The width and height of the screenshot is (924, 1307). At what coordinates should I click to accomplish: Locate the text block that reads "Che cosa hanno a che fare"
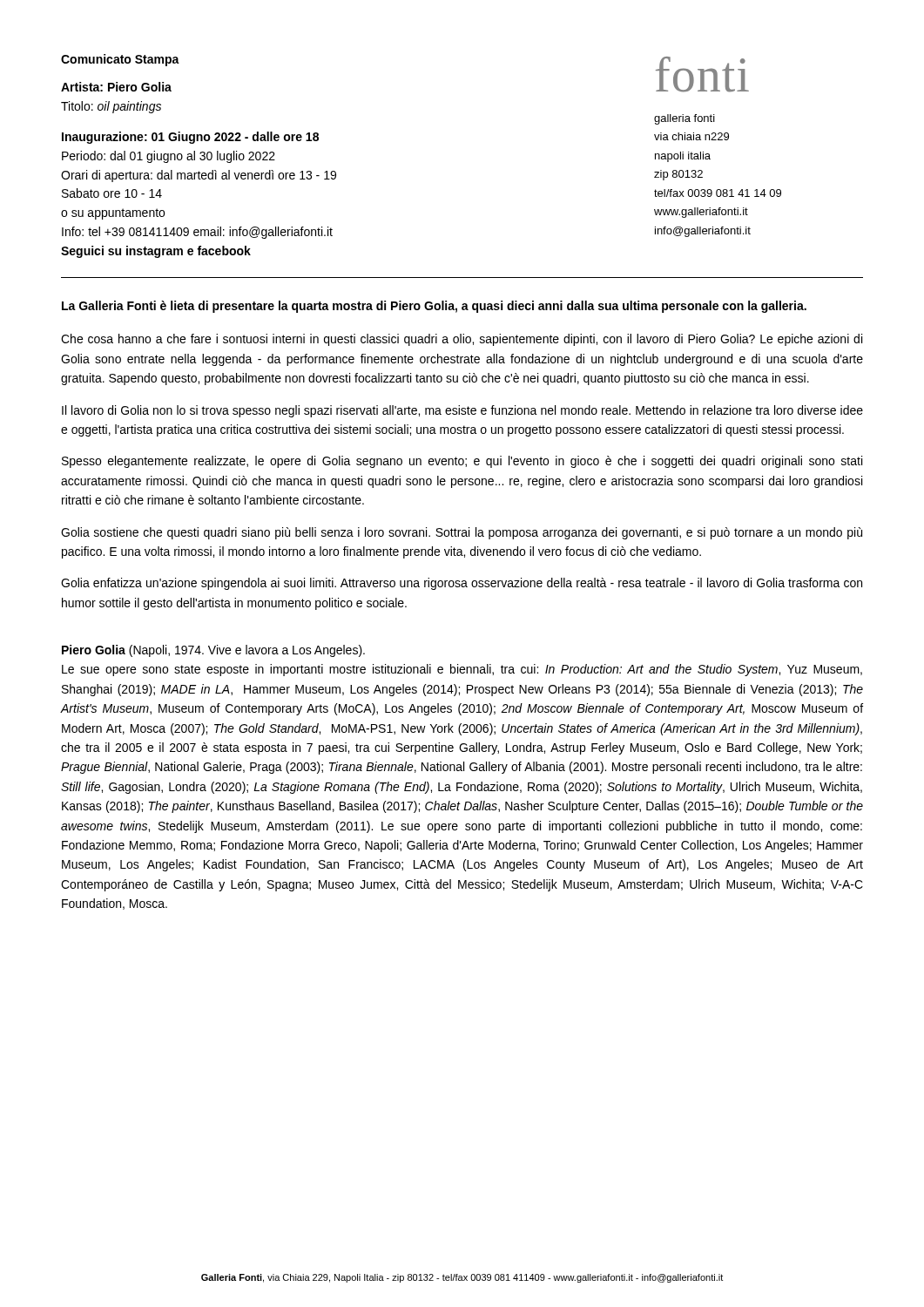tap(462, 359)
